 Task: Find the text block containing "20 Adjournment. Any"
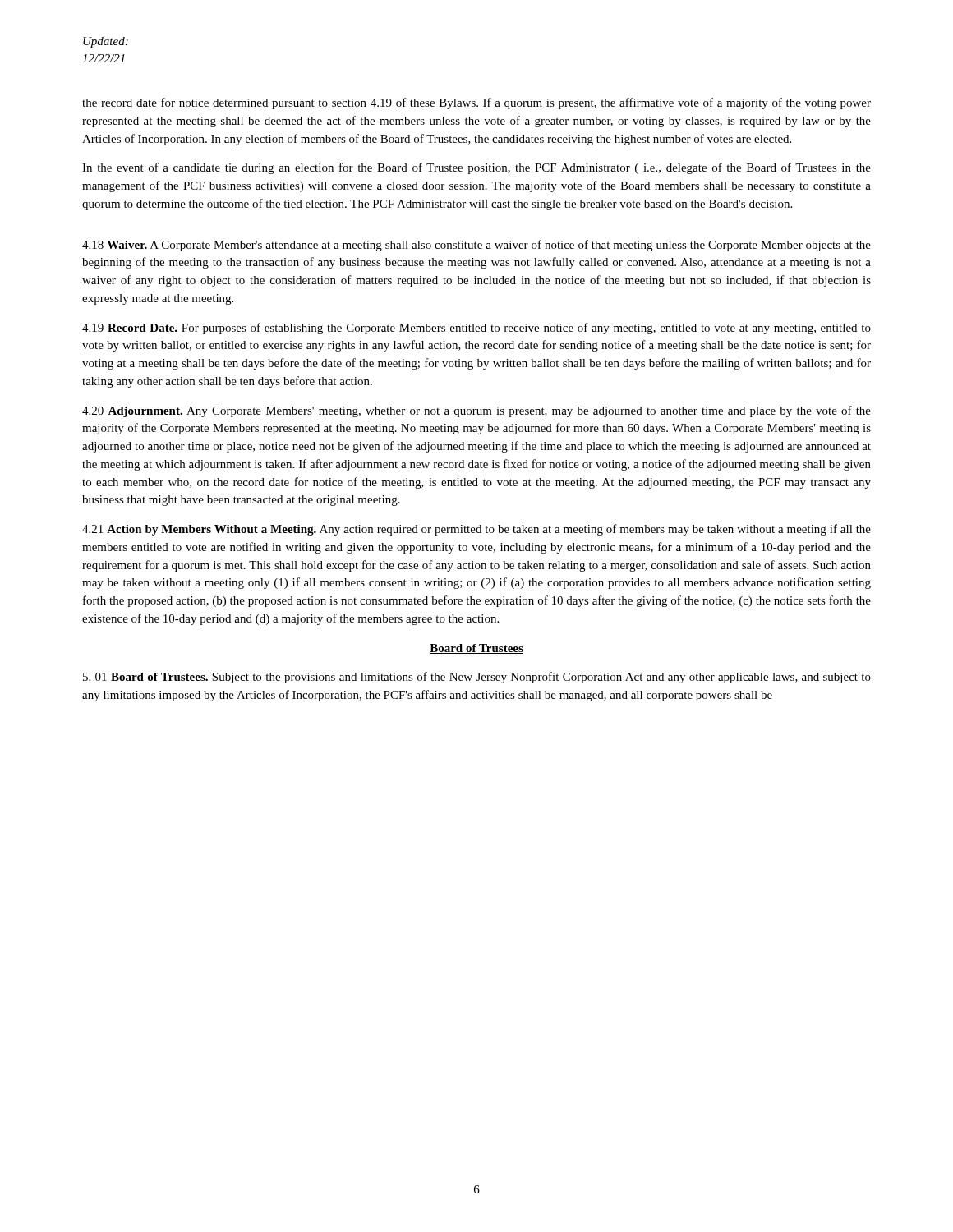click(x=476, y=455)
